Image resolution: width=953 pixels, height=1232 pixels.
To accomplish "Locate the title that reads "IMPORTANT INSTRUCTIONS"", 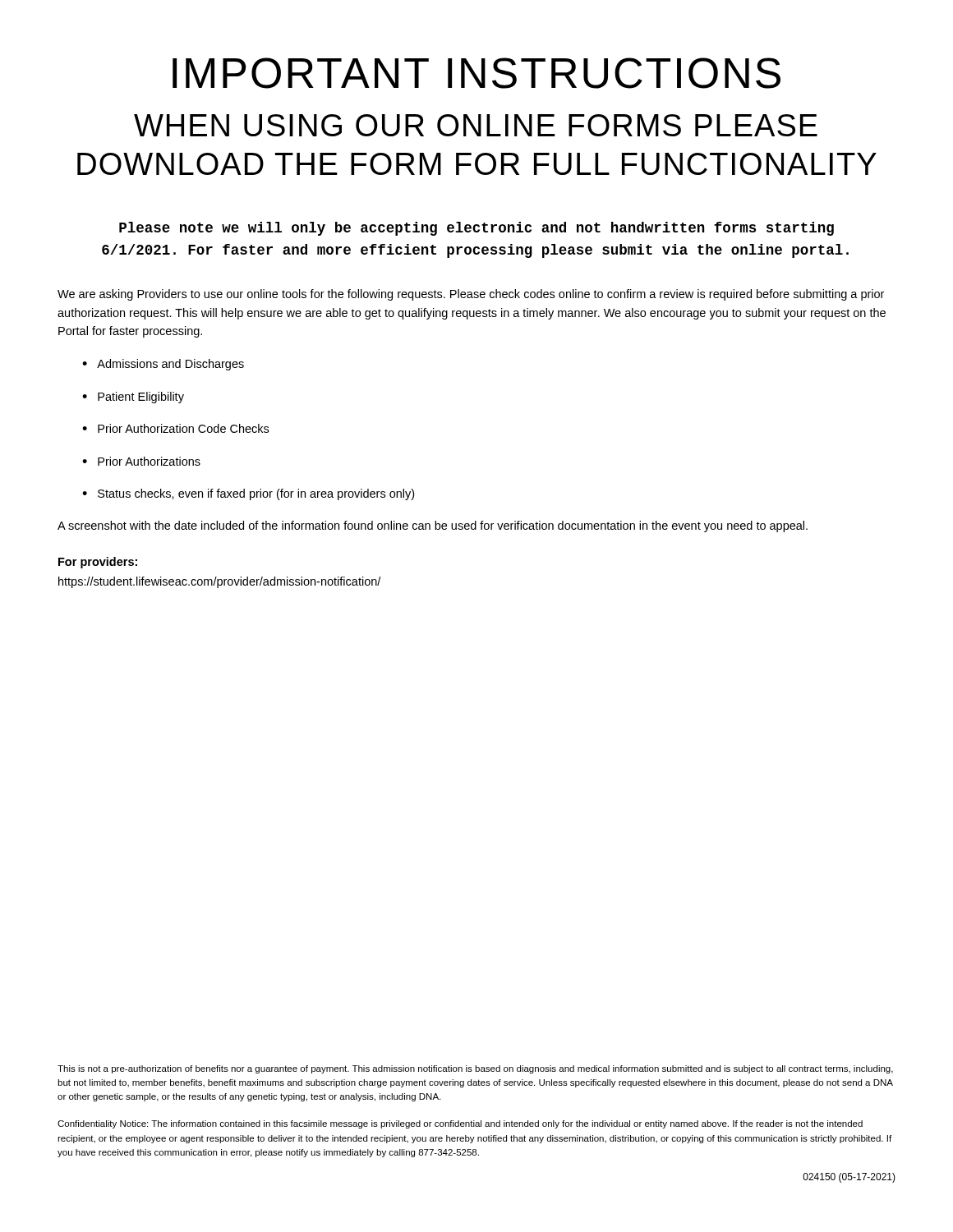I will 476,74.
